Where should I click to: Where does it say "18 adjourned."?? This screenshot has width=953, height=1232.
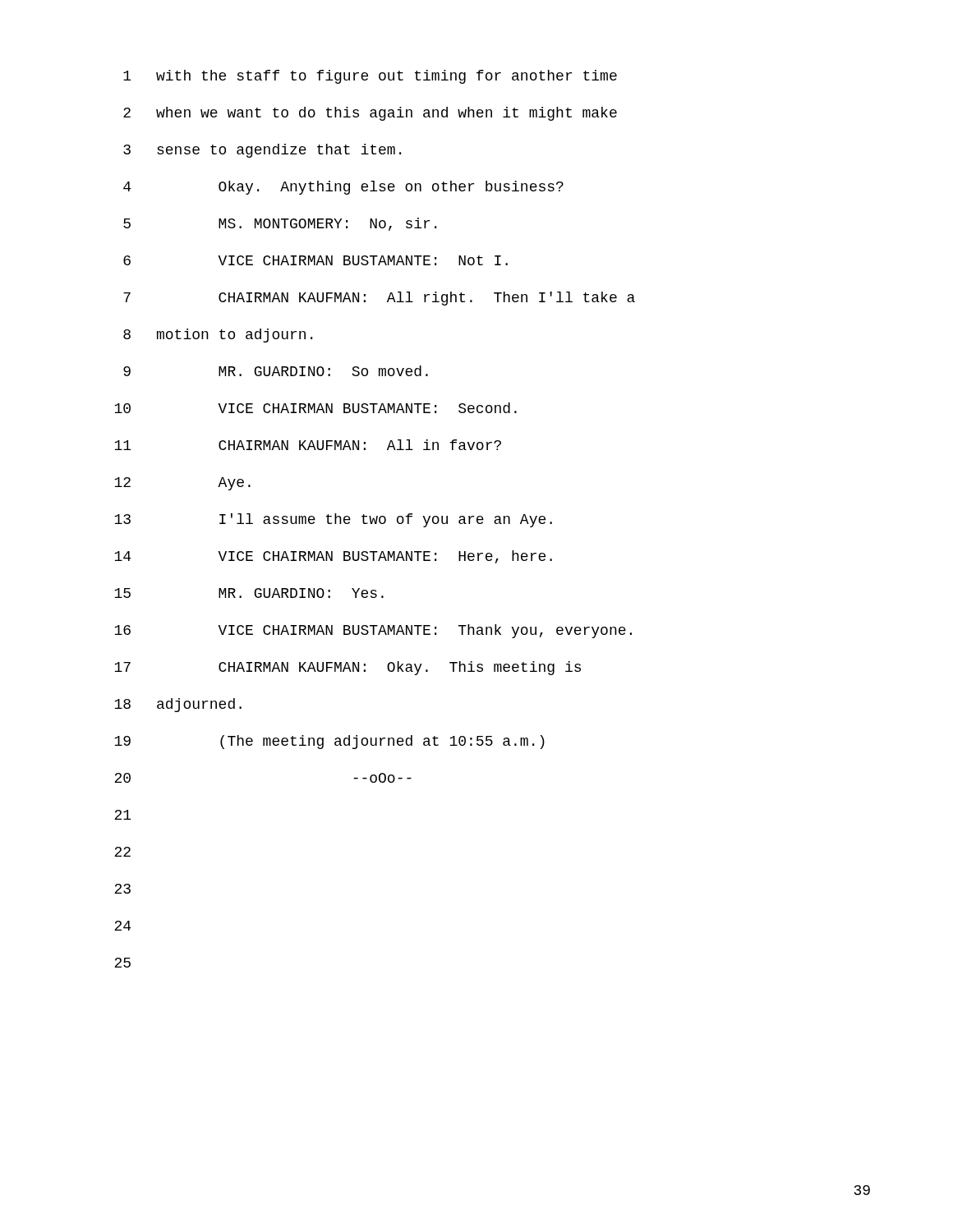pos(163,705)
